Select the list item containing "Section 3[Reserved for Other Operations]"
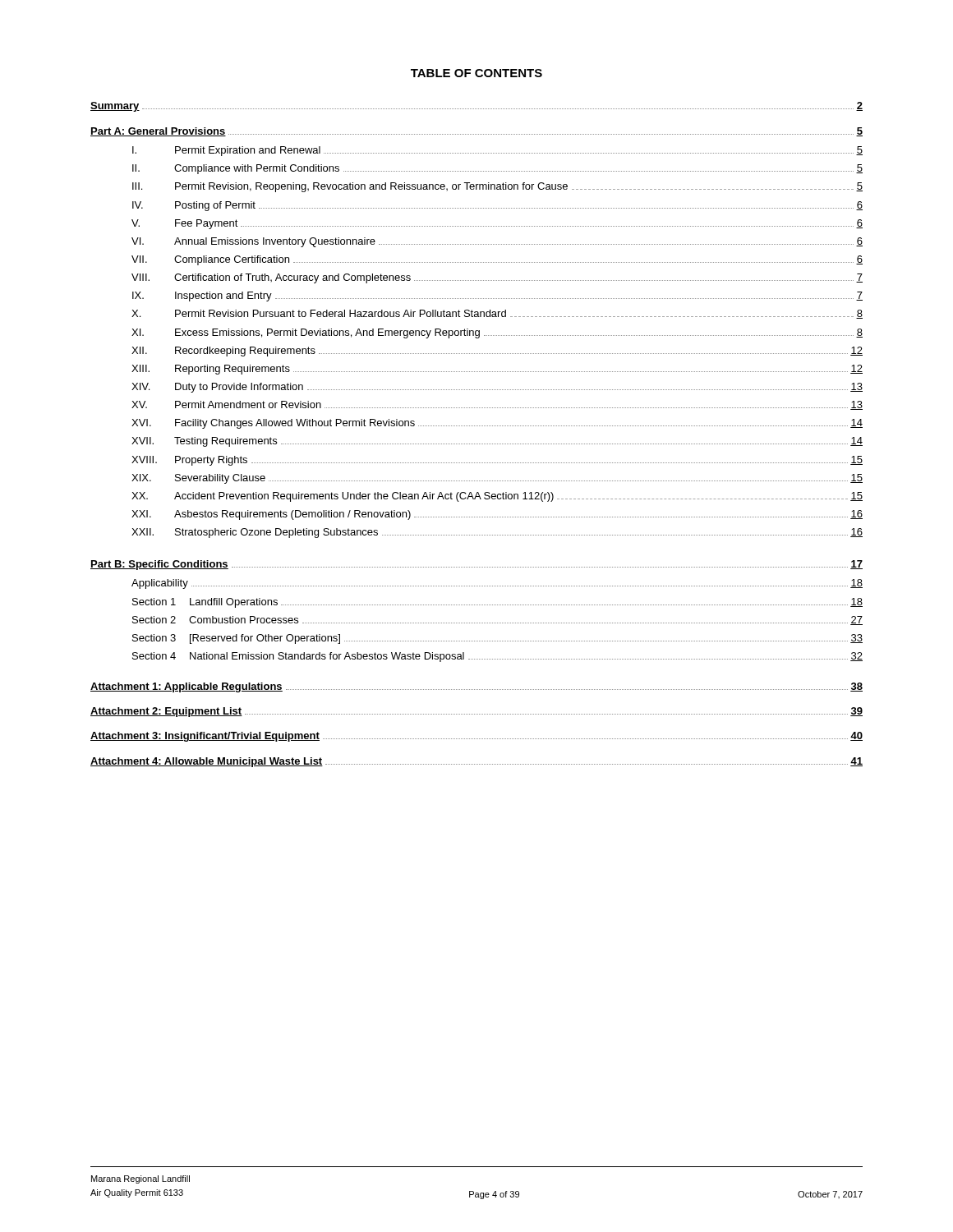 tap(476, 638)
